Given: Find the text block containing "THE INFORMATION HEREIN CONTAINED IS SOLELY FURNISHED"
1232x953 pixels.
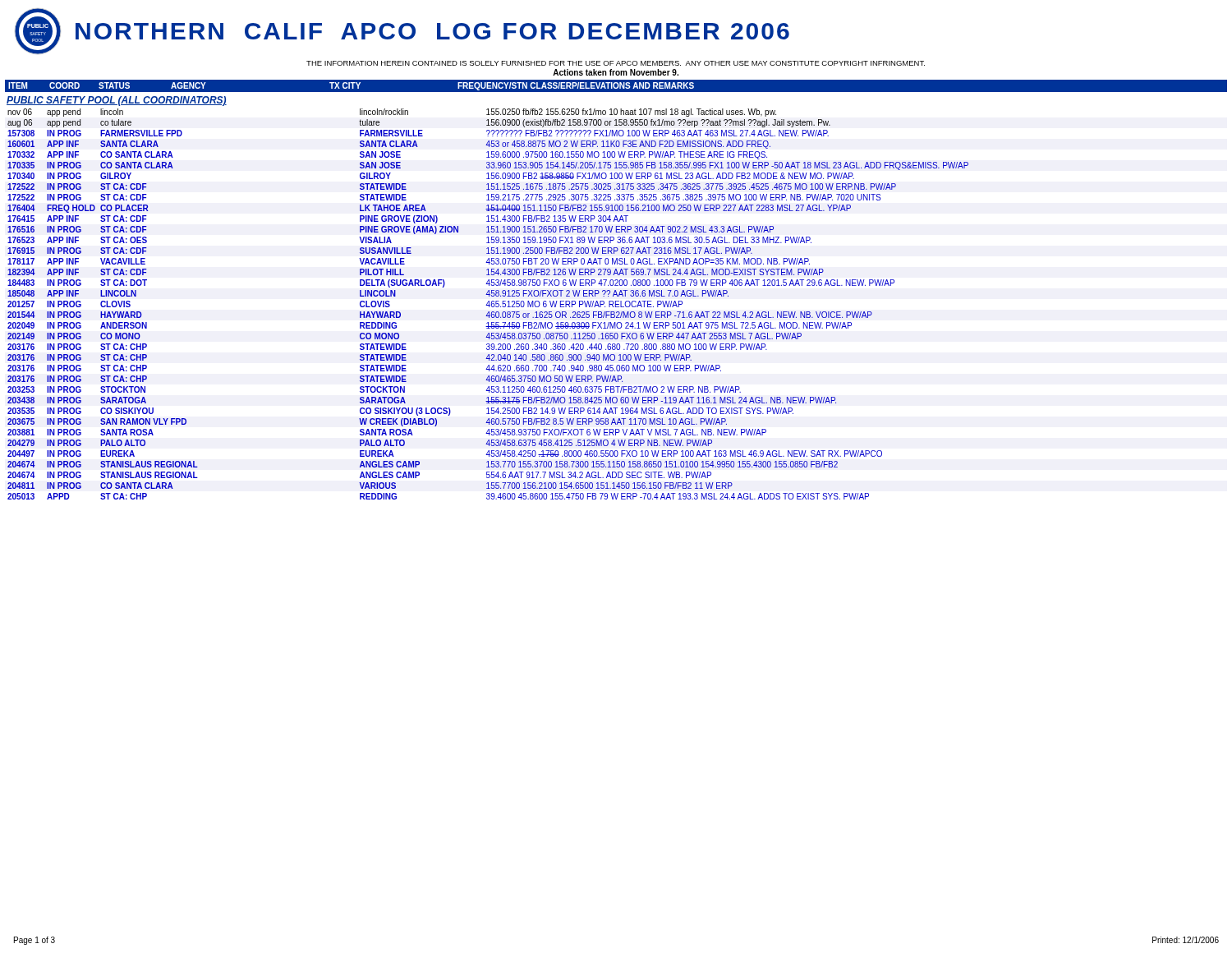Looking at the screenshot, I should click(616, 63).
